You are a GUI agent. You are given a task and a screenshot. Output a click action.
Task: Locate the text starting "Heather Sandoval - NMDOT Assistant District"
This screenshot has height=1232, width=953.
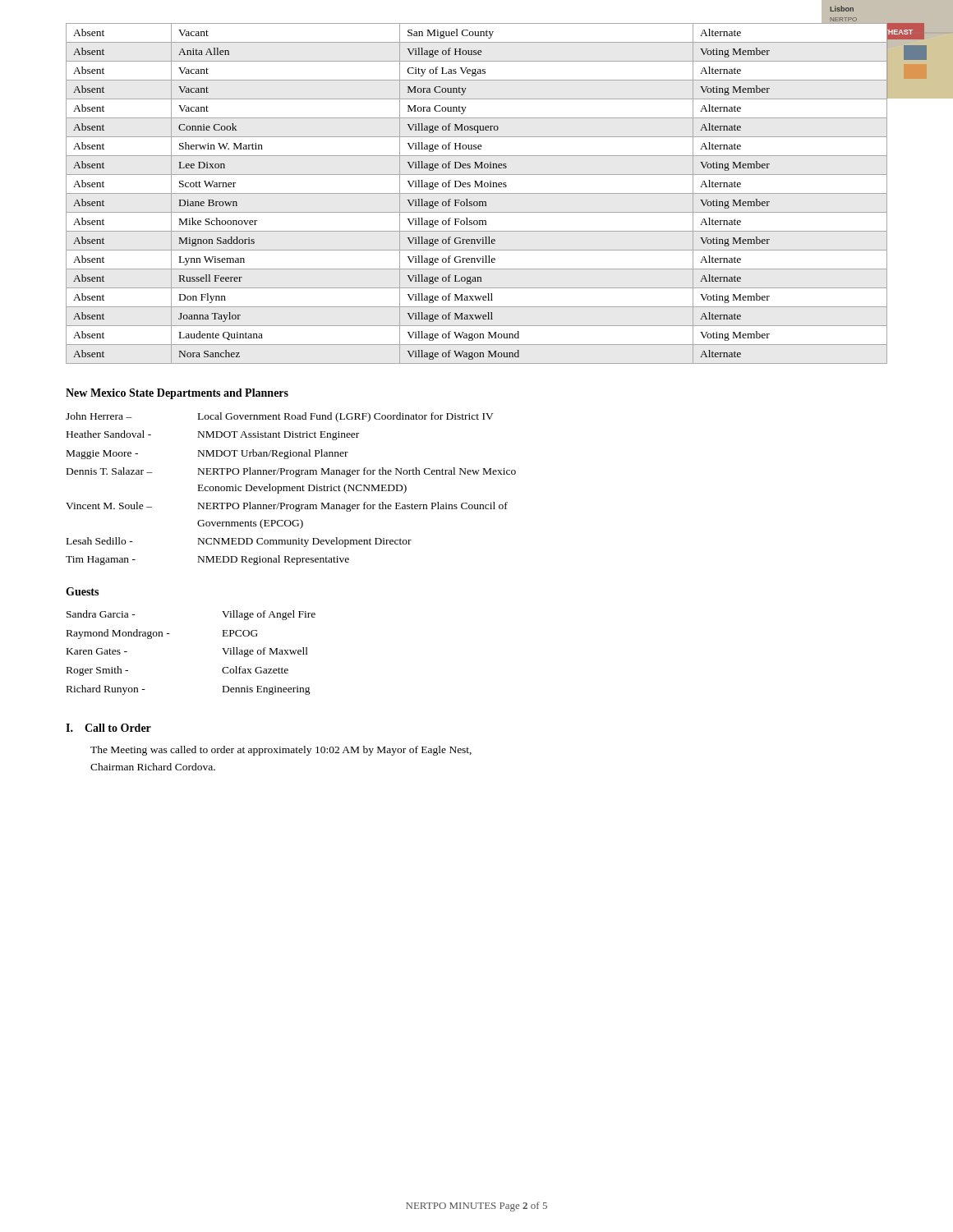point(213,435)
